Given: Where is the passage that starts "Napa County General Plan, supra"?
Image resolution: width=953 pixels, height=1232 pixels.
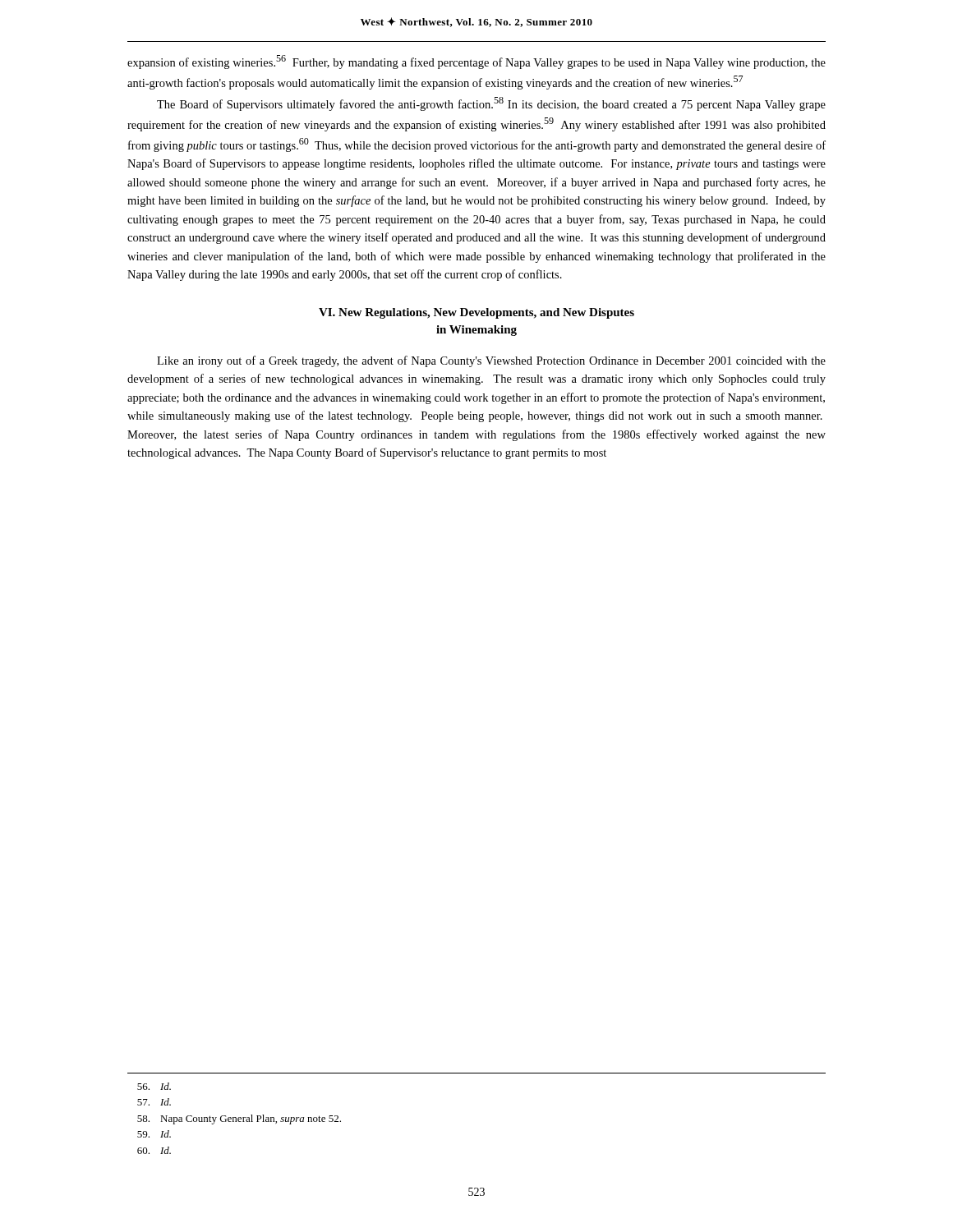Looking at the screenshot, I should pos(239,1119).
